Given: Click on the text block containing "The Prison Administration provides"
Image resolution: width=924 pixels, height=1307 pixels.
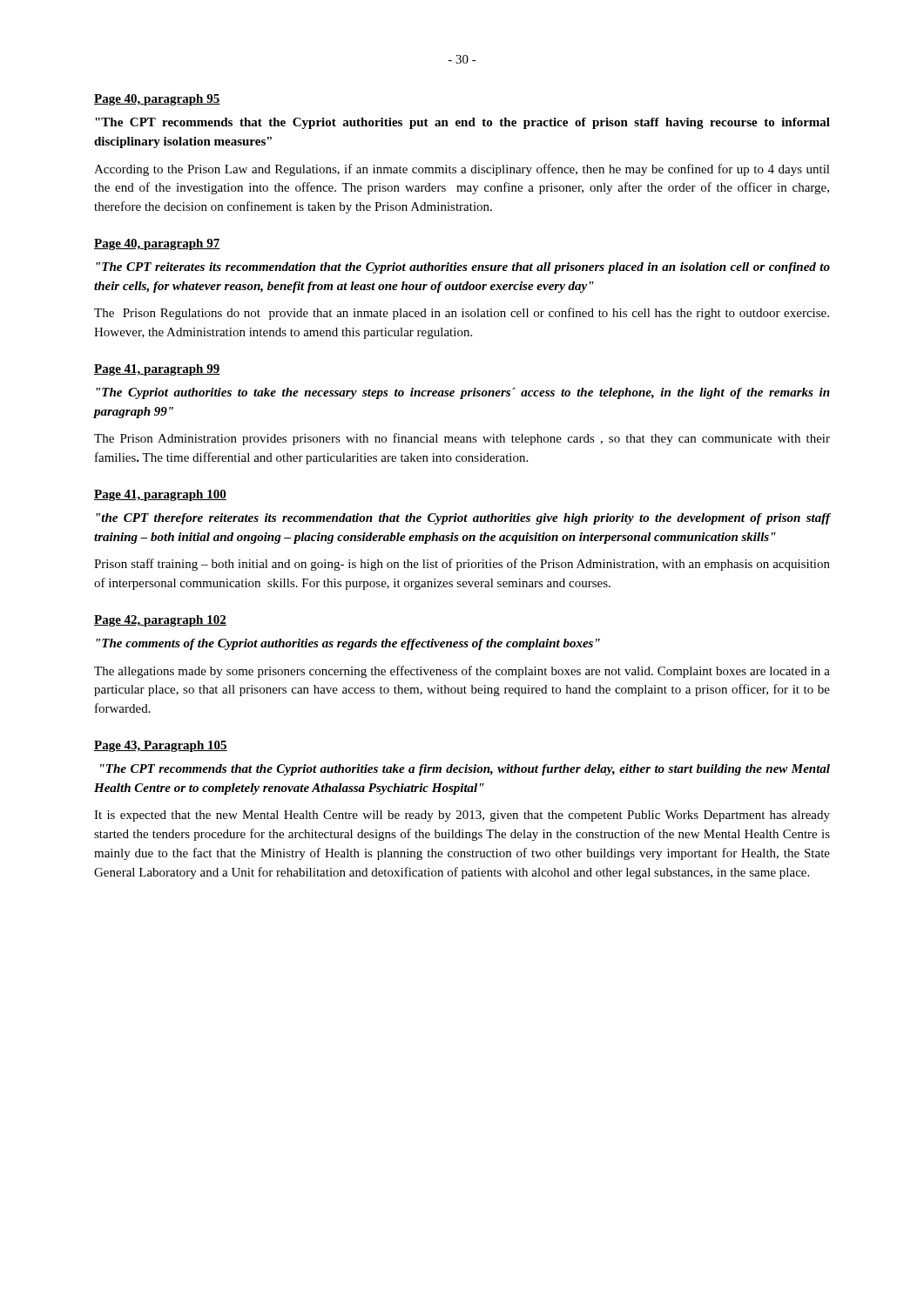Looking at the screenshot, I should click(x=462, y=448).
